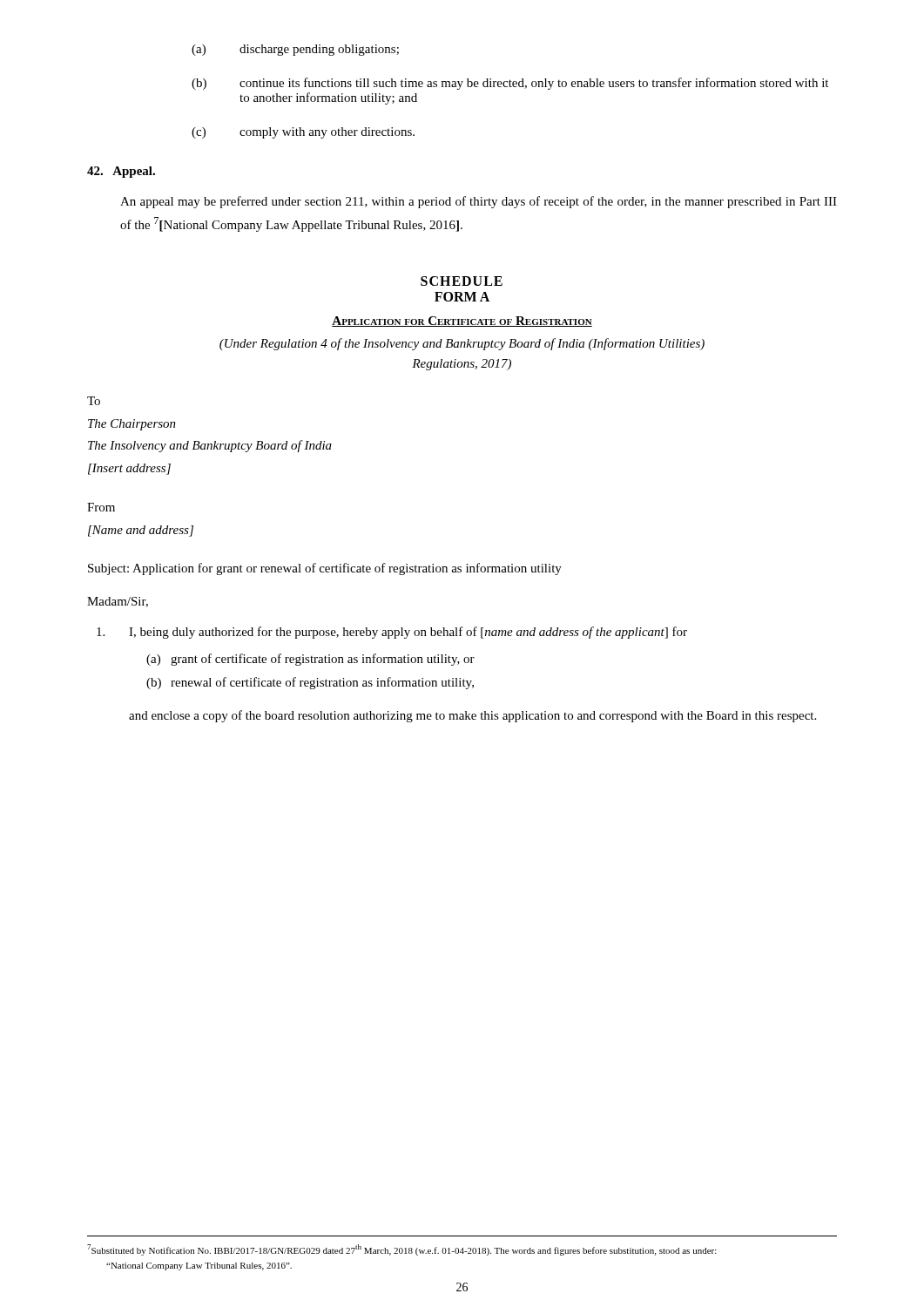Navigate to the region starting "7Substituted by Notification"
Image resolution: width=924 pixels, height=1307 pixels.
coord(402,1256)
